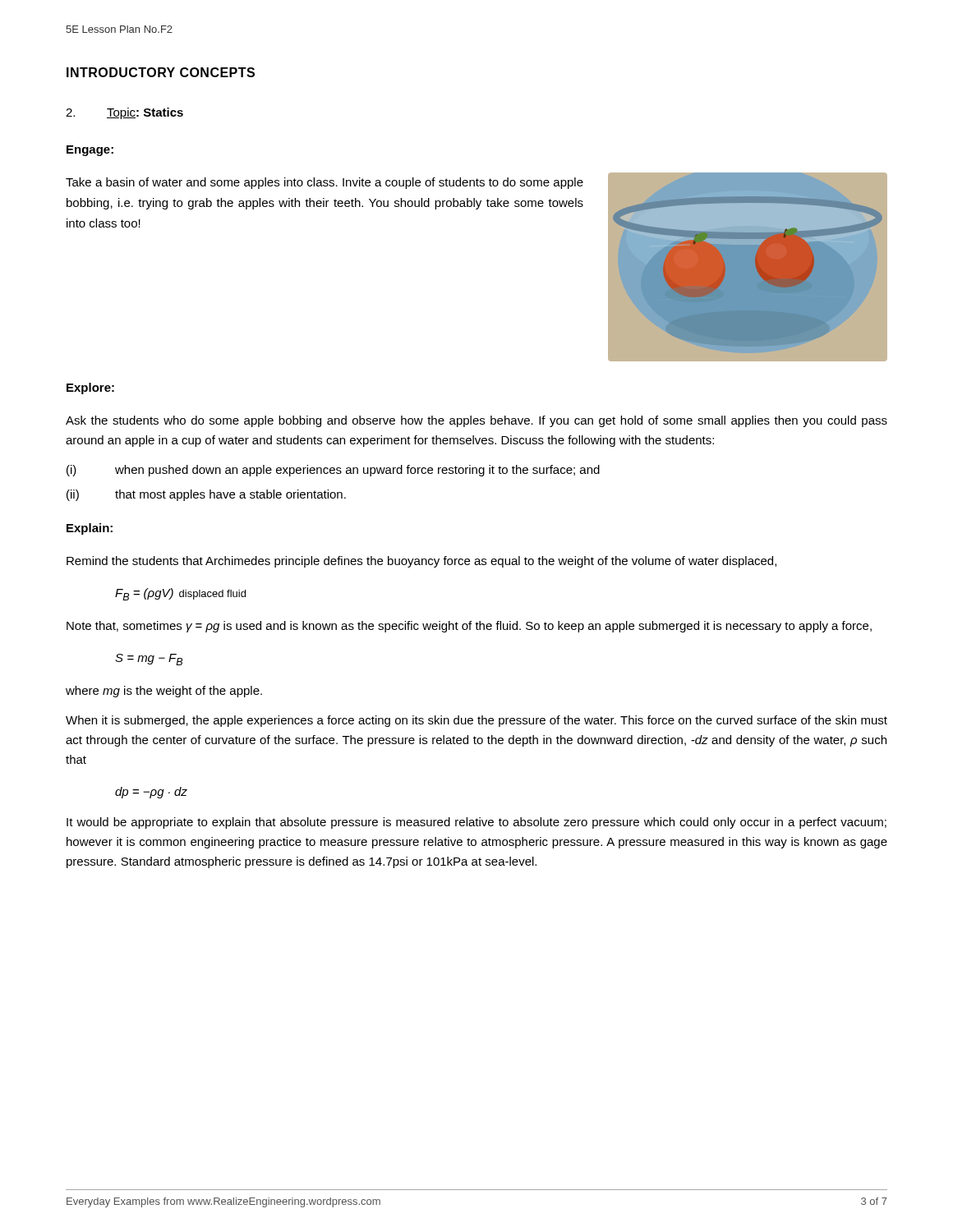
Task: Select the block starting "S = mg − FB"
Action: coord(149,659)
